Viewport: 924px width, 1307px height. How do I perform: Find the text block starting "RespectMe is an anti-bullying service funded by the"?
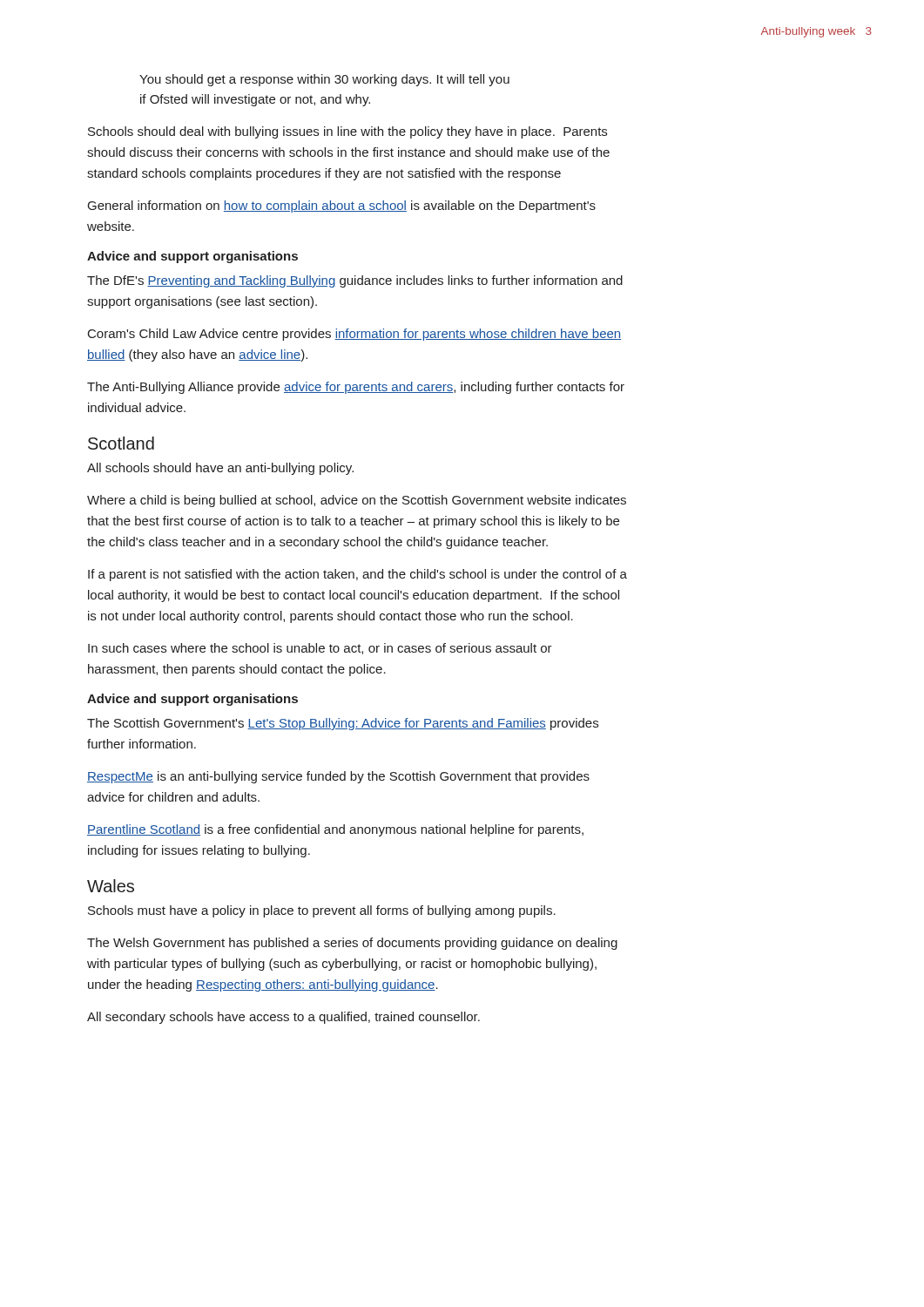tap(338, 786)
